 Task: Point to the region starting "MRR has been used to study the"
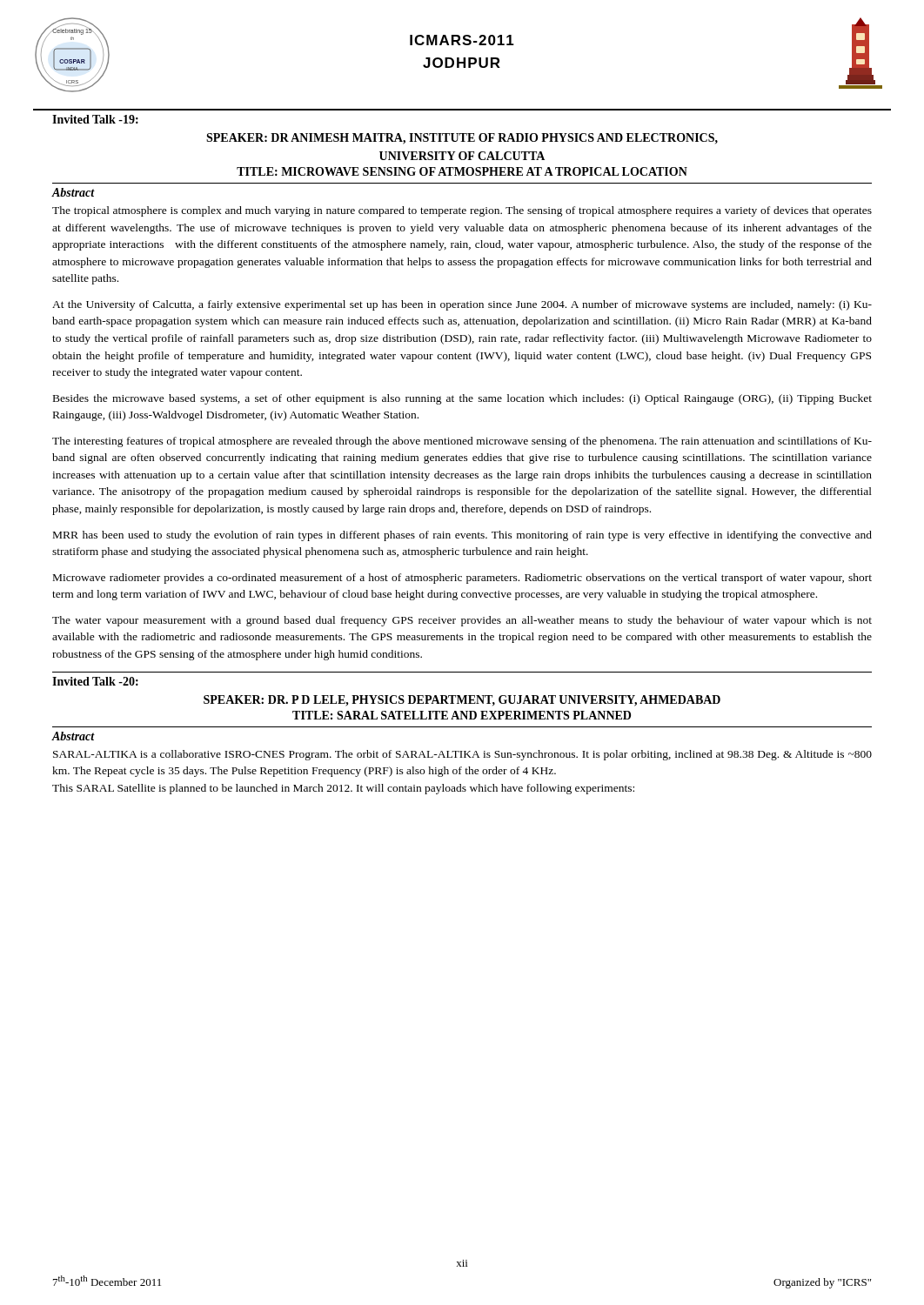tap(462, 543)
